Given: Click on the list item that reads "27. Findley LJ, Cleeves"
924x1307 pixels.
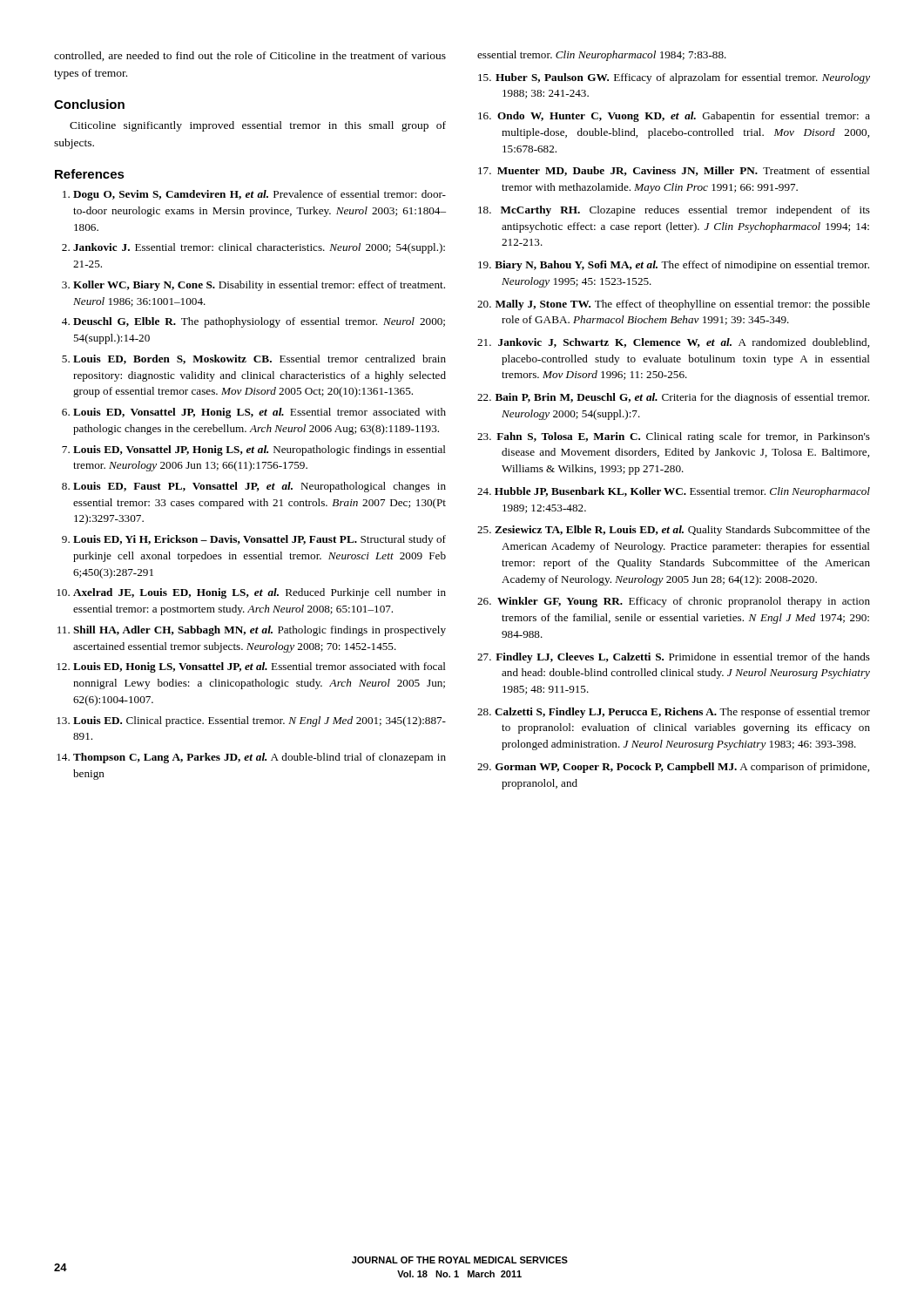Looking at the screenshot, I should point(674,672).
